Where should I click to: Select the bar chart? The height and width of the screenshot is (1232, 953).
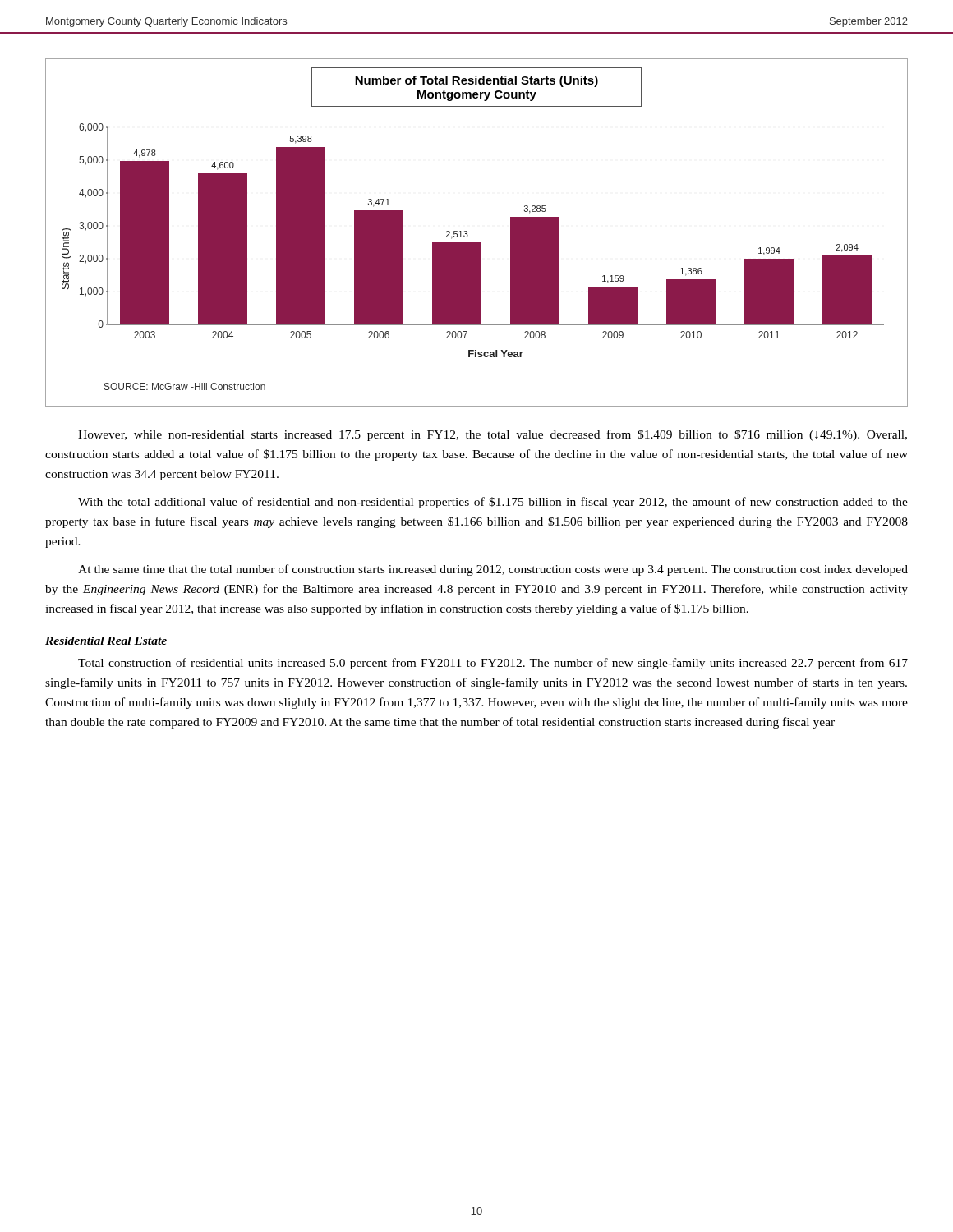(x=476, y=232)
